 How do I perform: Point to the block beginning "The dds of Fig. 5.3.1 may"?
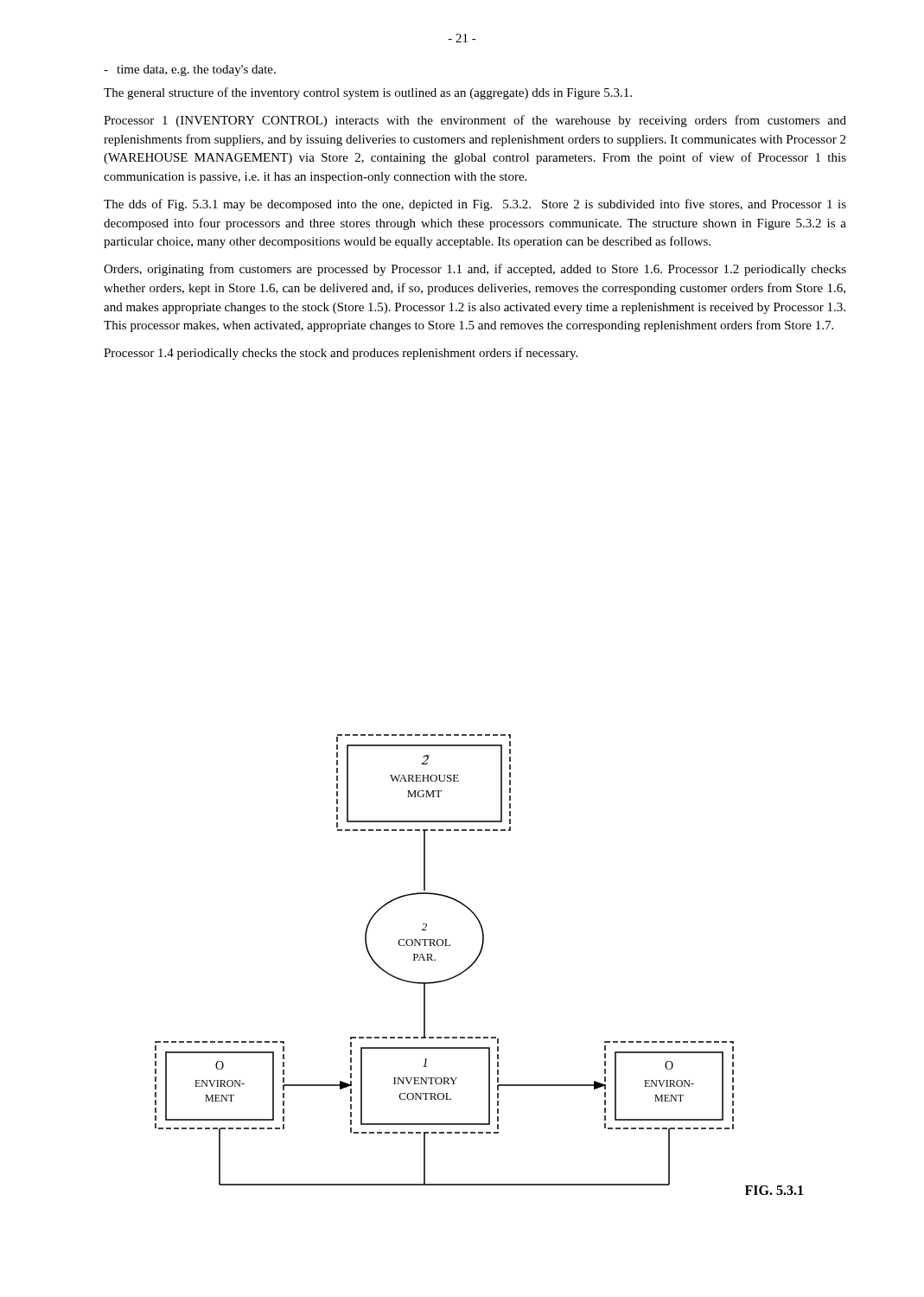475,223
